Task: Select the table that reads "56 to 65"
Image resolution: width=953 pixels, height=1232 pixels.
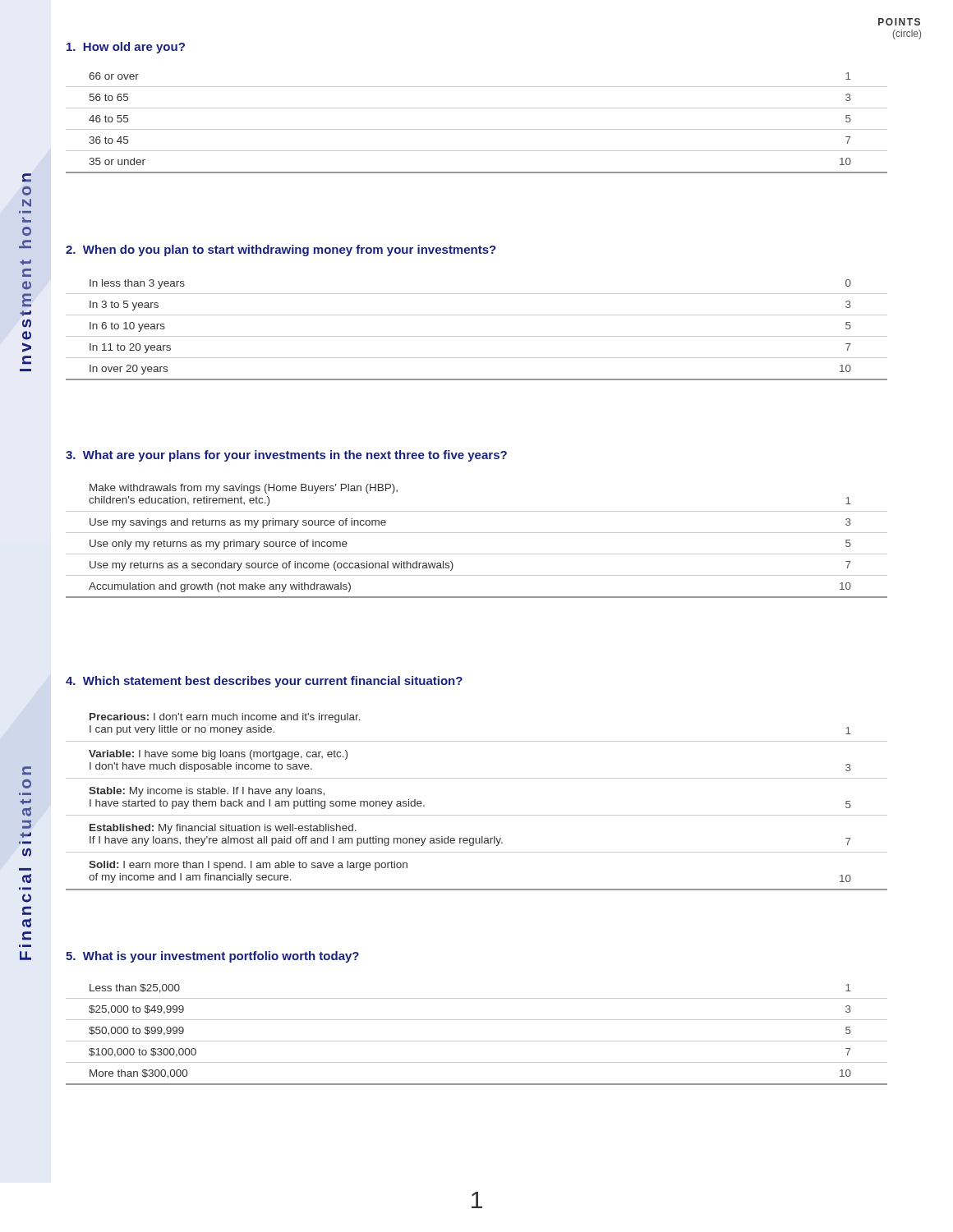Action: 476,120
